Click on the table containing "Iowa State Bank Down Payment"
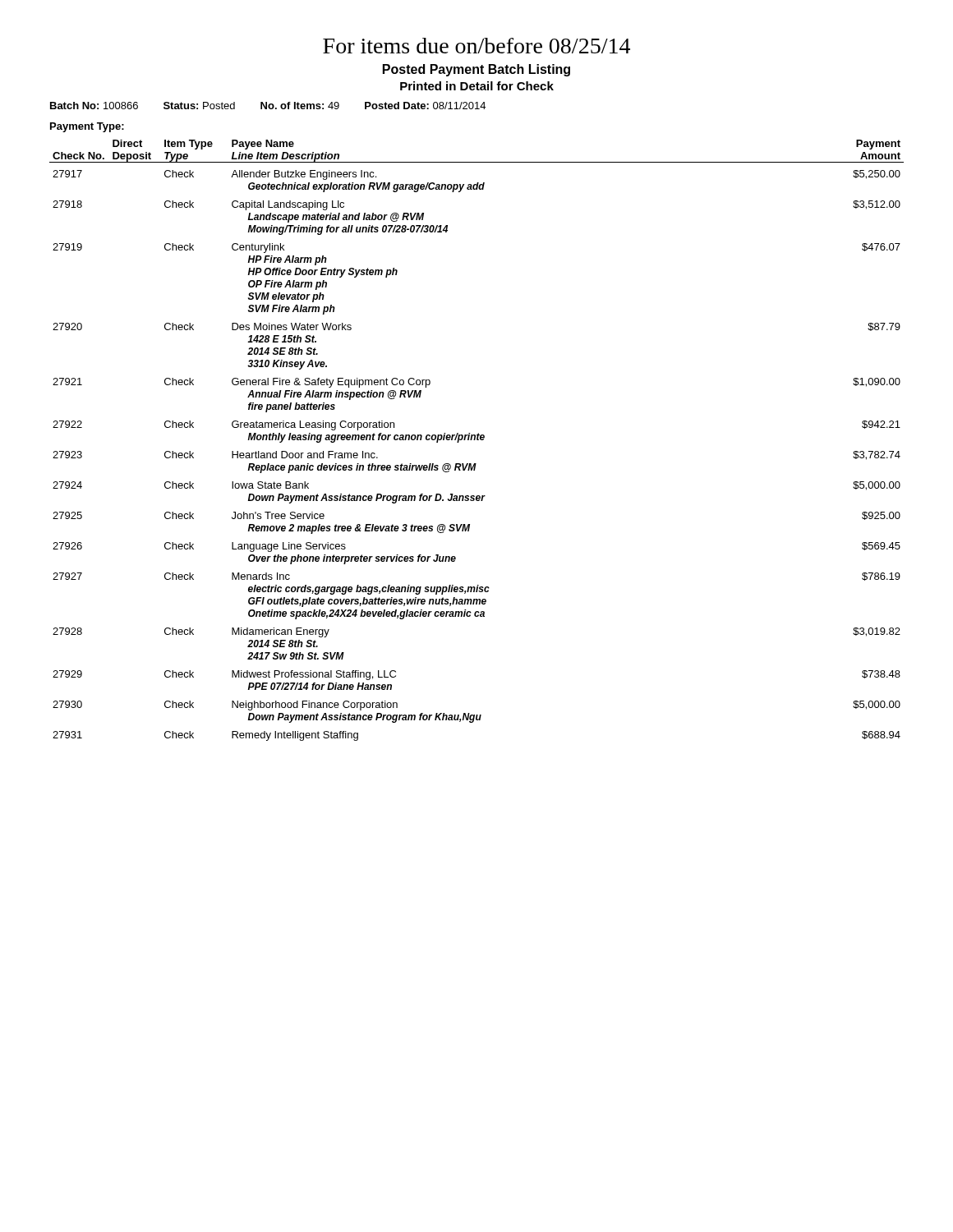This screenshot has width=953, height=1232. point(476,439)
